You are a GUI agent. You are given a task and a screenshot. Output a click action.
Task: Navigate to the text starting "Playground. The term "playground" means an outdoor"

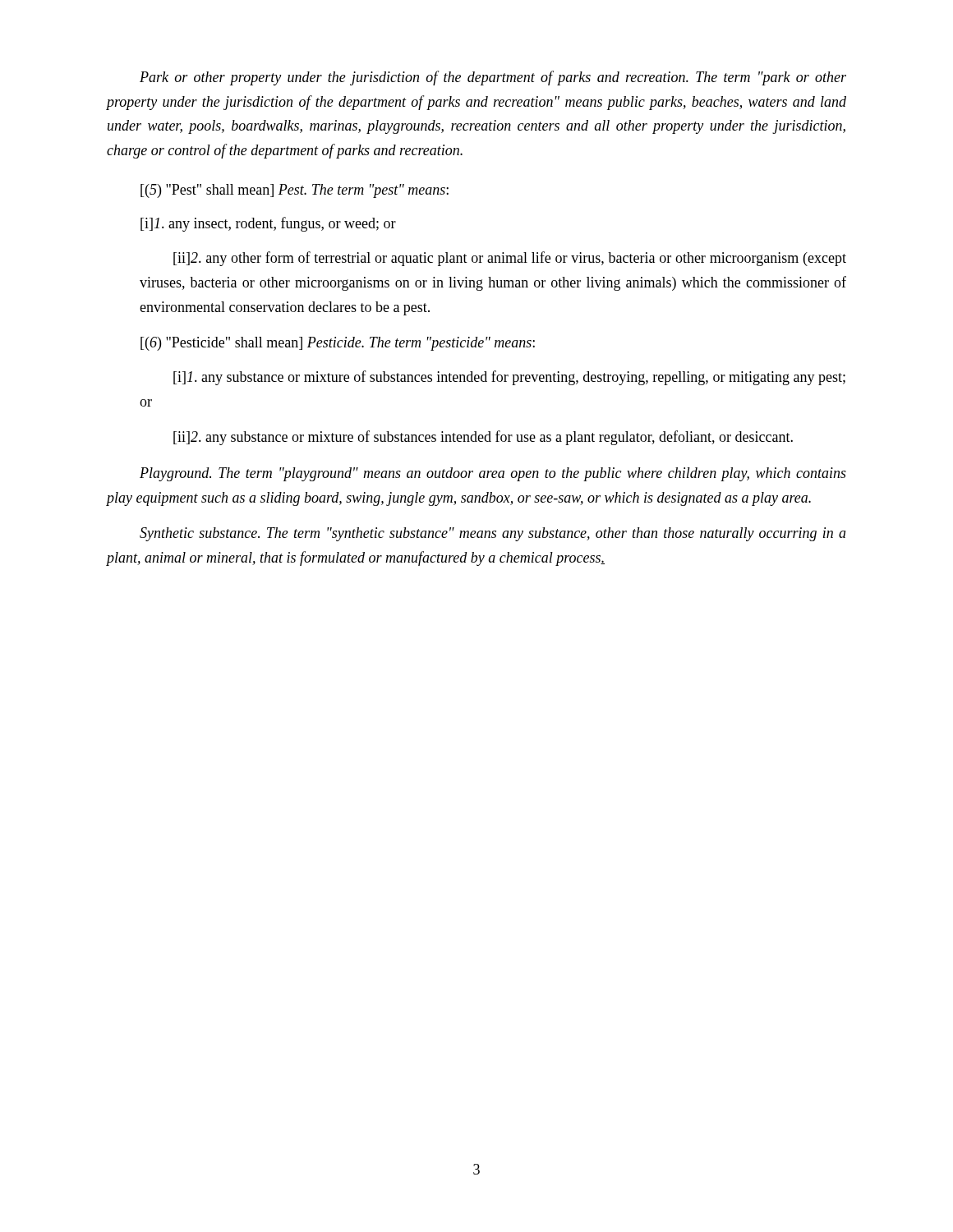tap(476, 485)
